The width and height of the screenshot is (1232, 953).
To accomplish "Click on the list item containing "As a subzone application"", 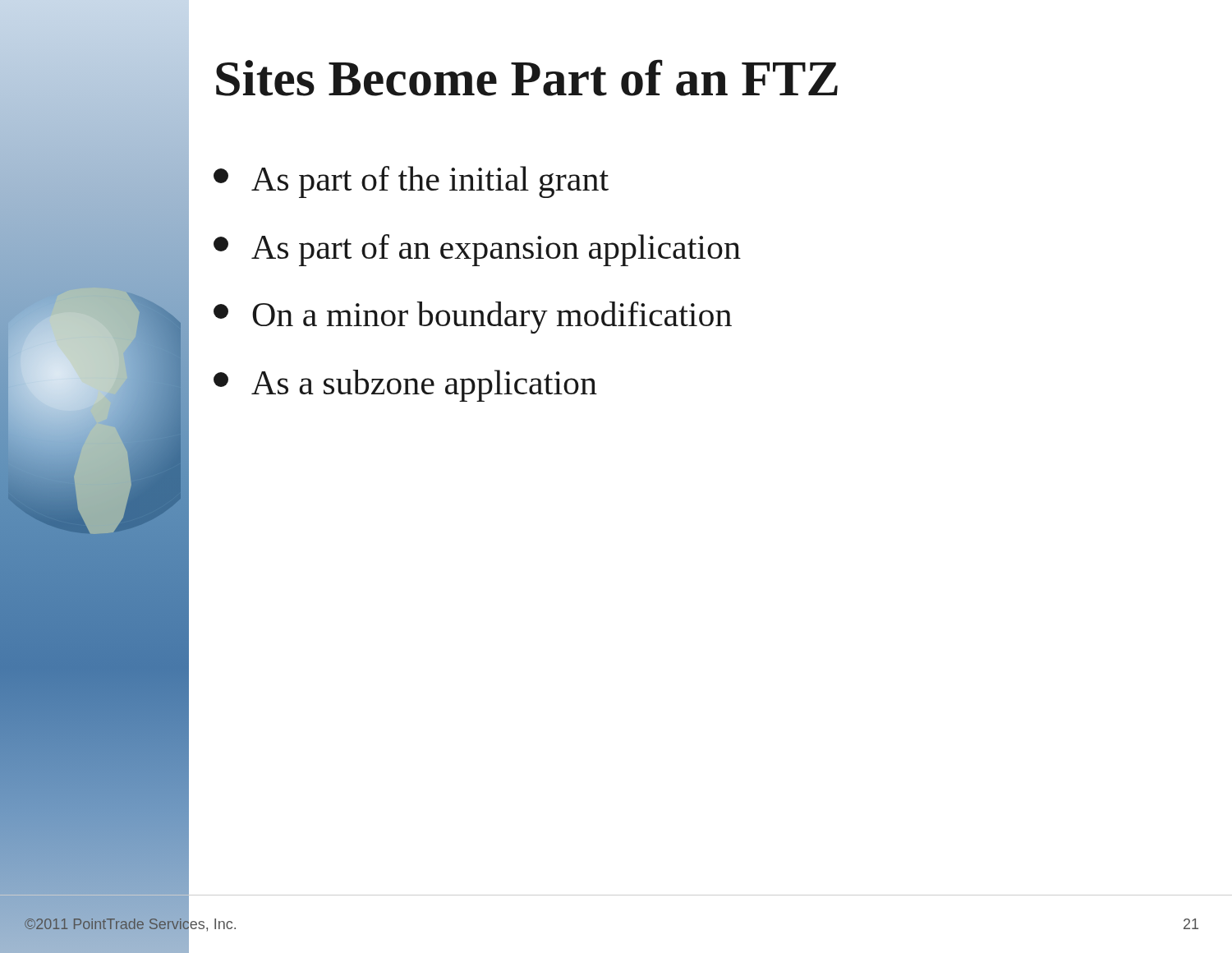I will tap(405, 383).
